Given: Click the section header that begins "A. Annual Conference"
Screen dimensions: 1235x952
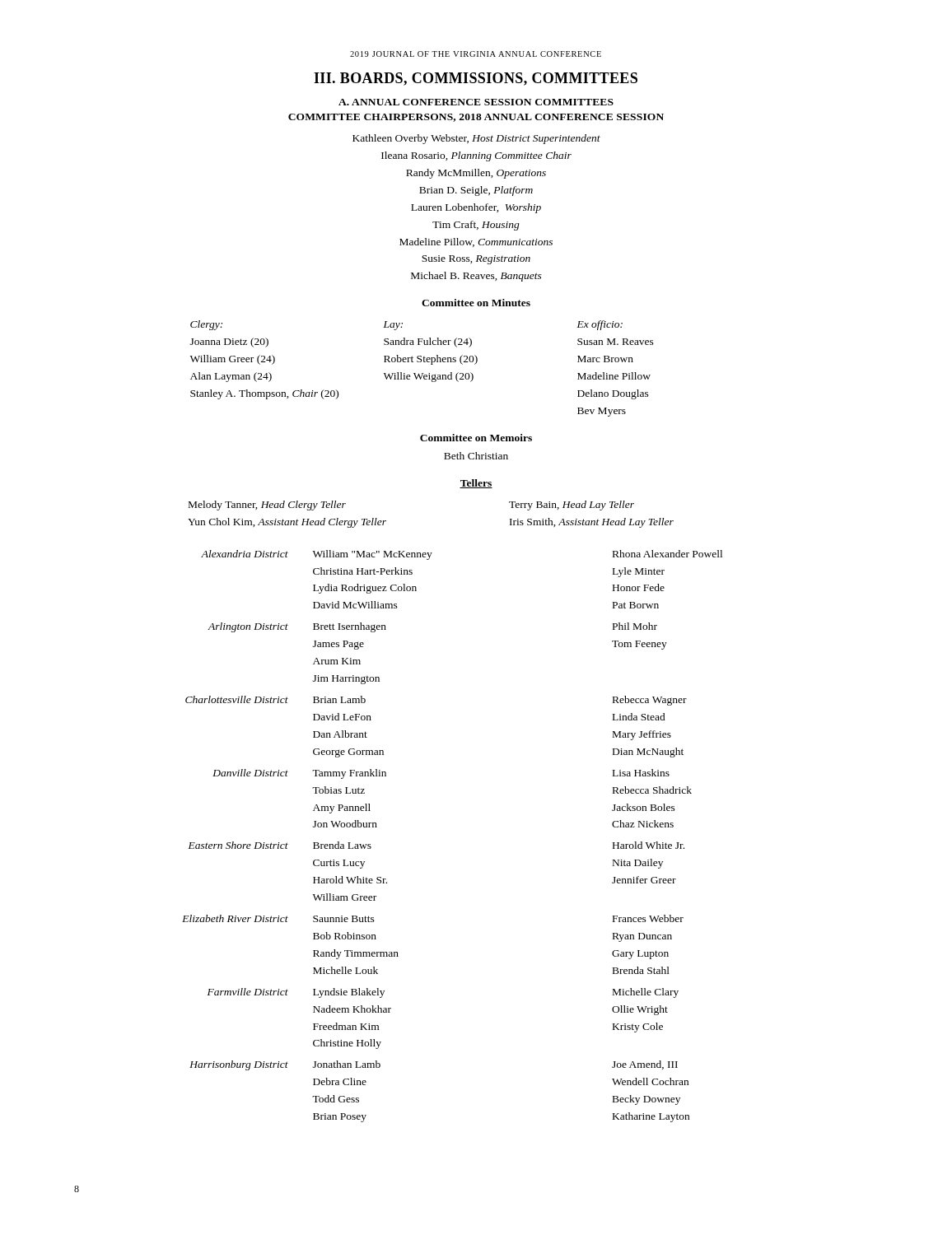Looking at the screenshot, I should pos(476,102).
